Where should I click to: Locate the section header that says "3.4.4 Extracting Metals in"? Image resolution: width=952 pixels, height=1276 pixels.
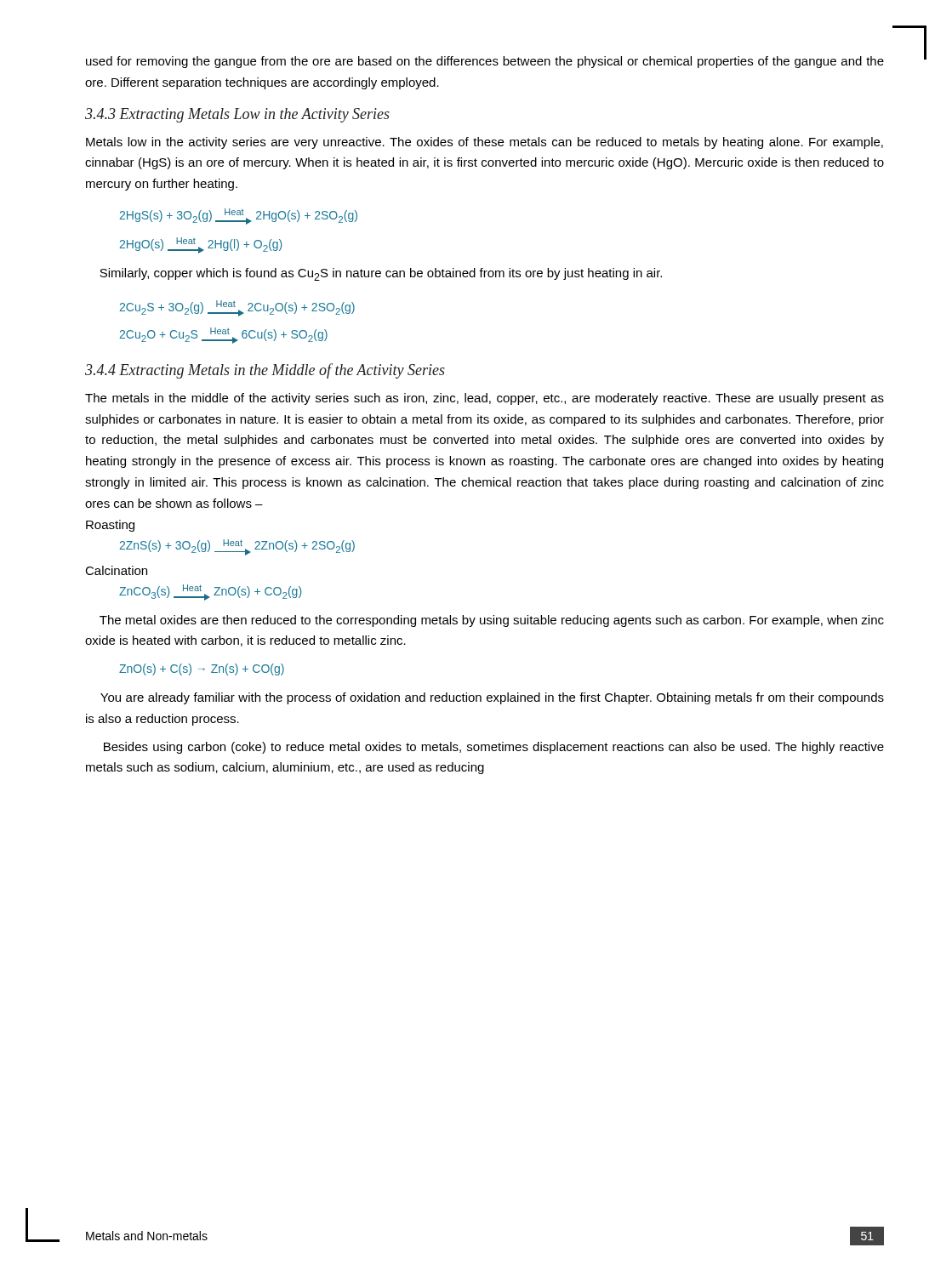click(x=265, y=370)
